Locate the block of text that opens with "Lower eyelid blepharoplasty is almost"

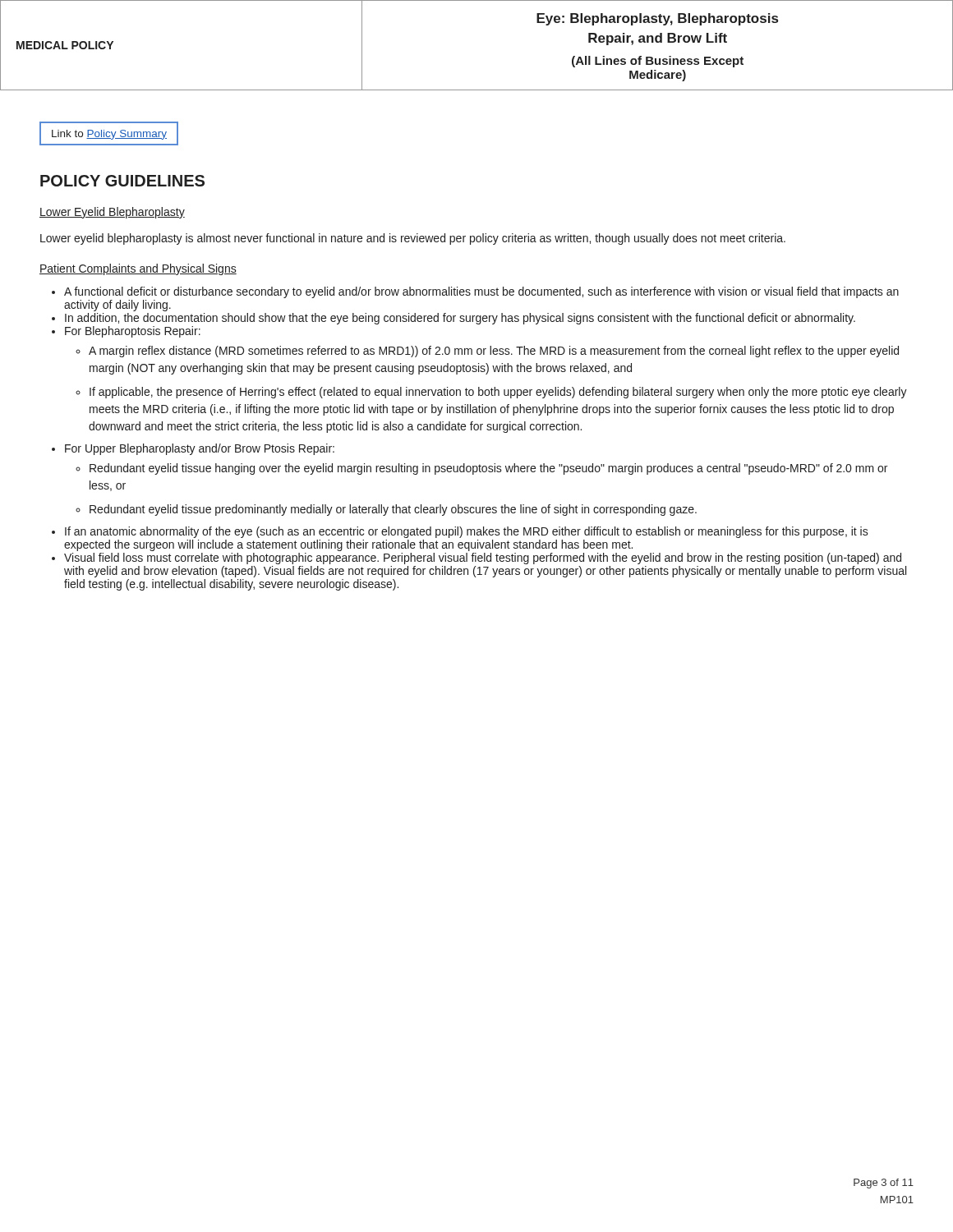pos(476,238)
